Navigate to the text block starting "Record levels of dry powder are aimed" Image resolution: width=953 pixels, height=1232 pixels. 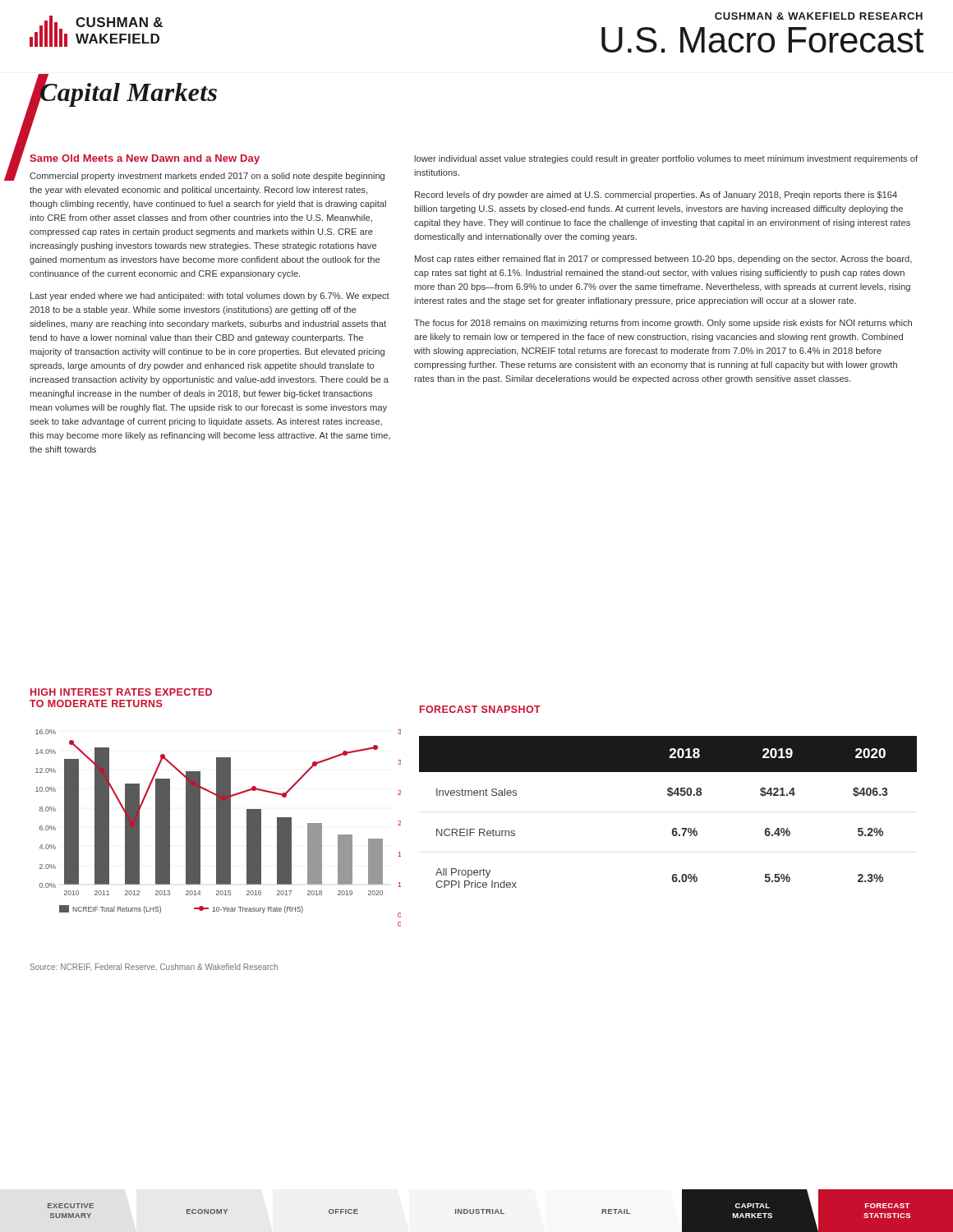tap(667, 216)
